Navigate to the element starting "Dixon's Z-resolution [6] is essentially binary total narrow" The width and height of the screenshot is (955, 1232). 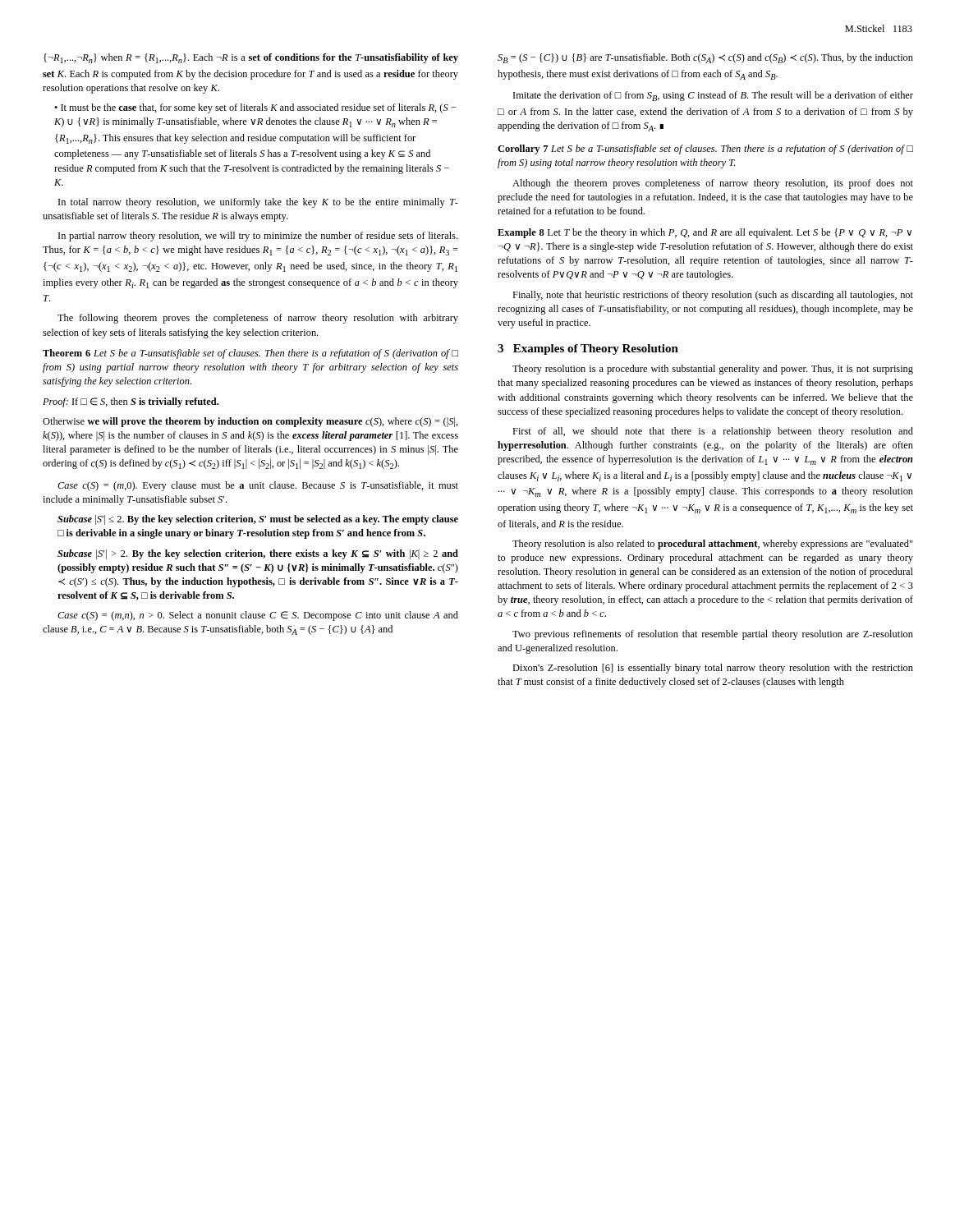tap(705, 675)
